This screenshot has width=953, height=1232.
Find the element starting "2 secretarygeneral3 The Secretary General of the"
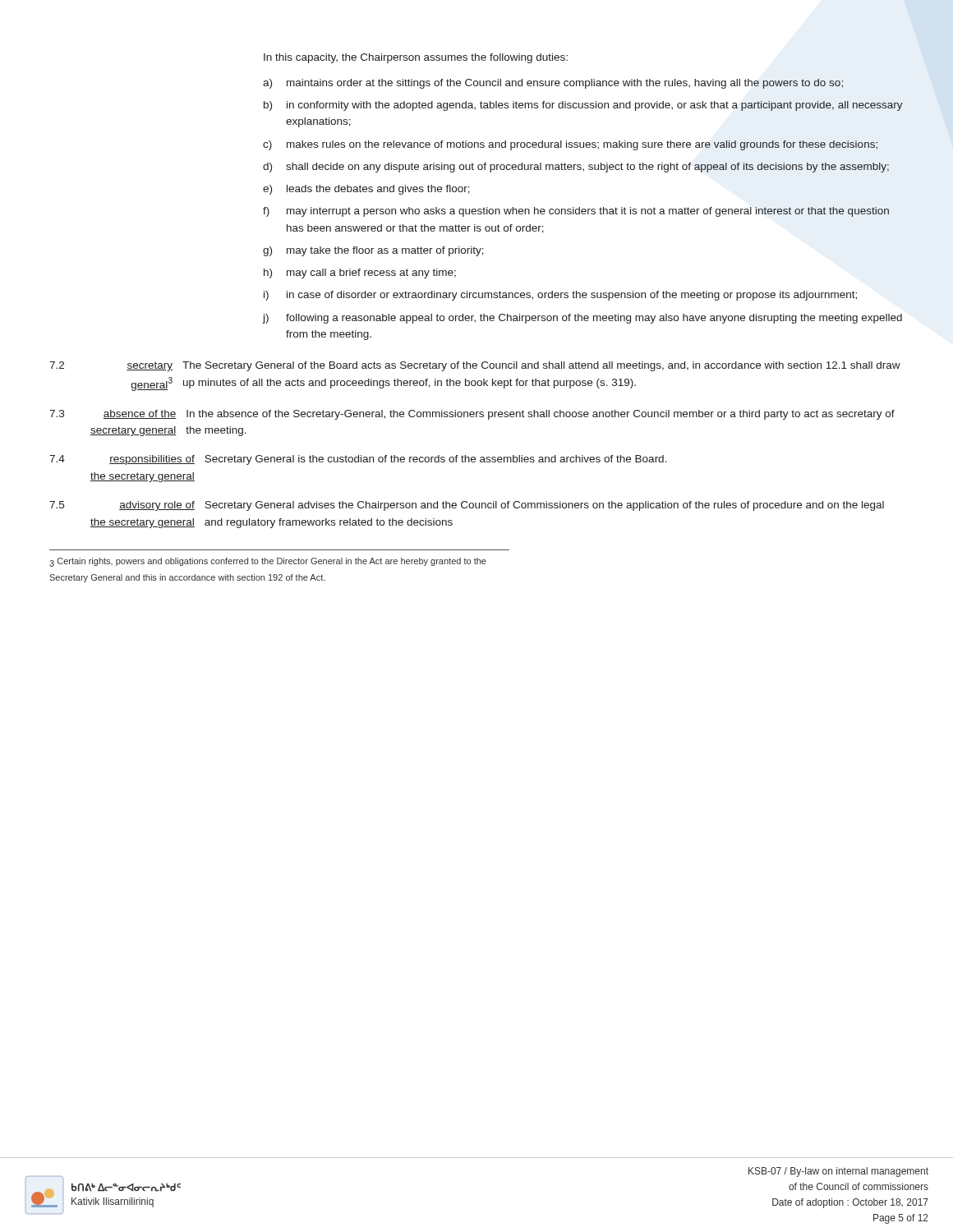pyautogui.click(x=476, y=376)
